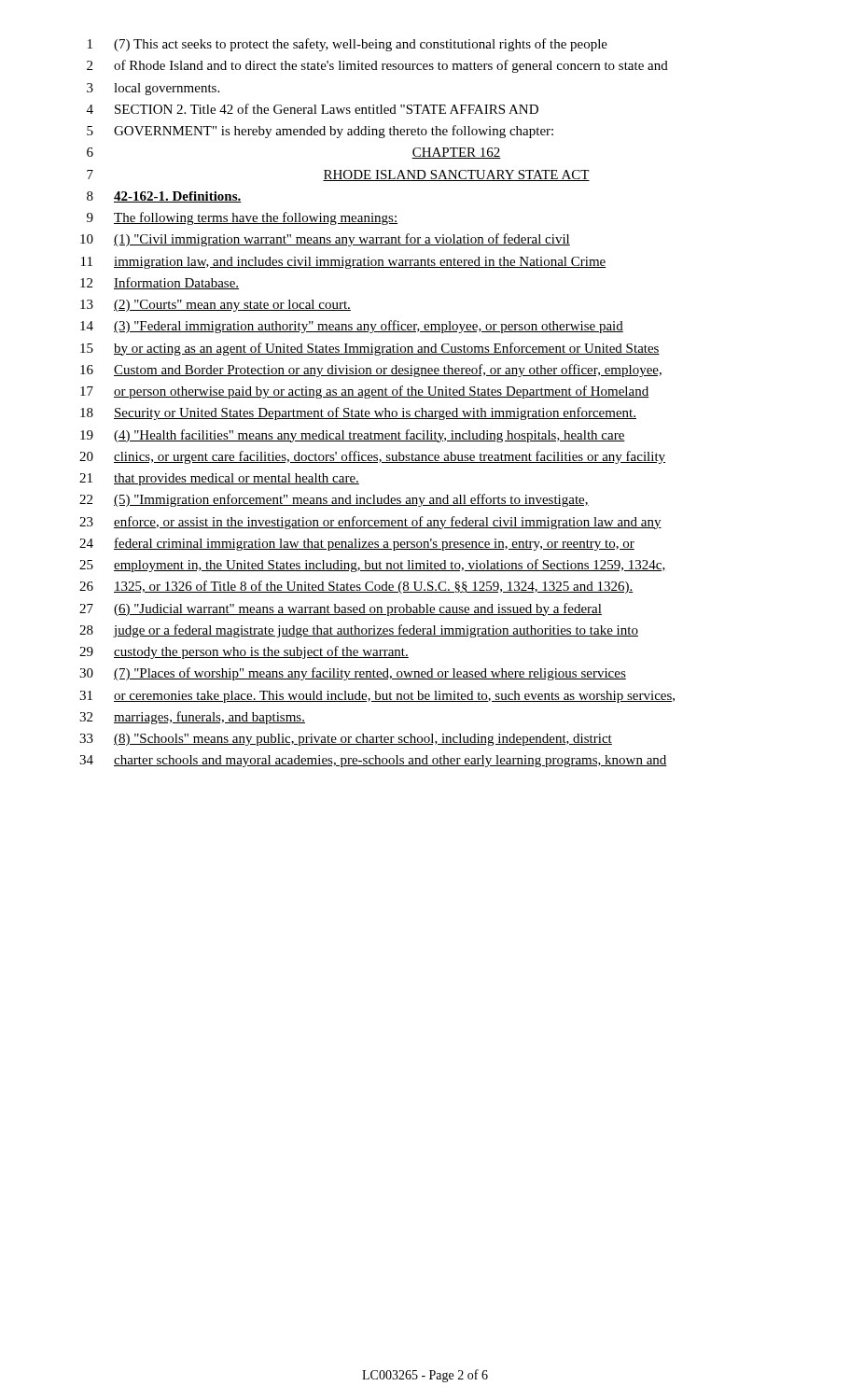Select the region starting "34 charter schools and mayoral academies,"
This screenshot has width=850, height=1400.
click(x=433, y=761)
